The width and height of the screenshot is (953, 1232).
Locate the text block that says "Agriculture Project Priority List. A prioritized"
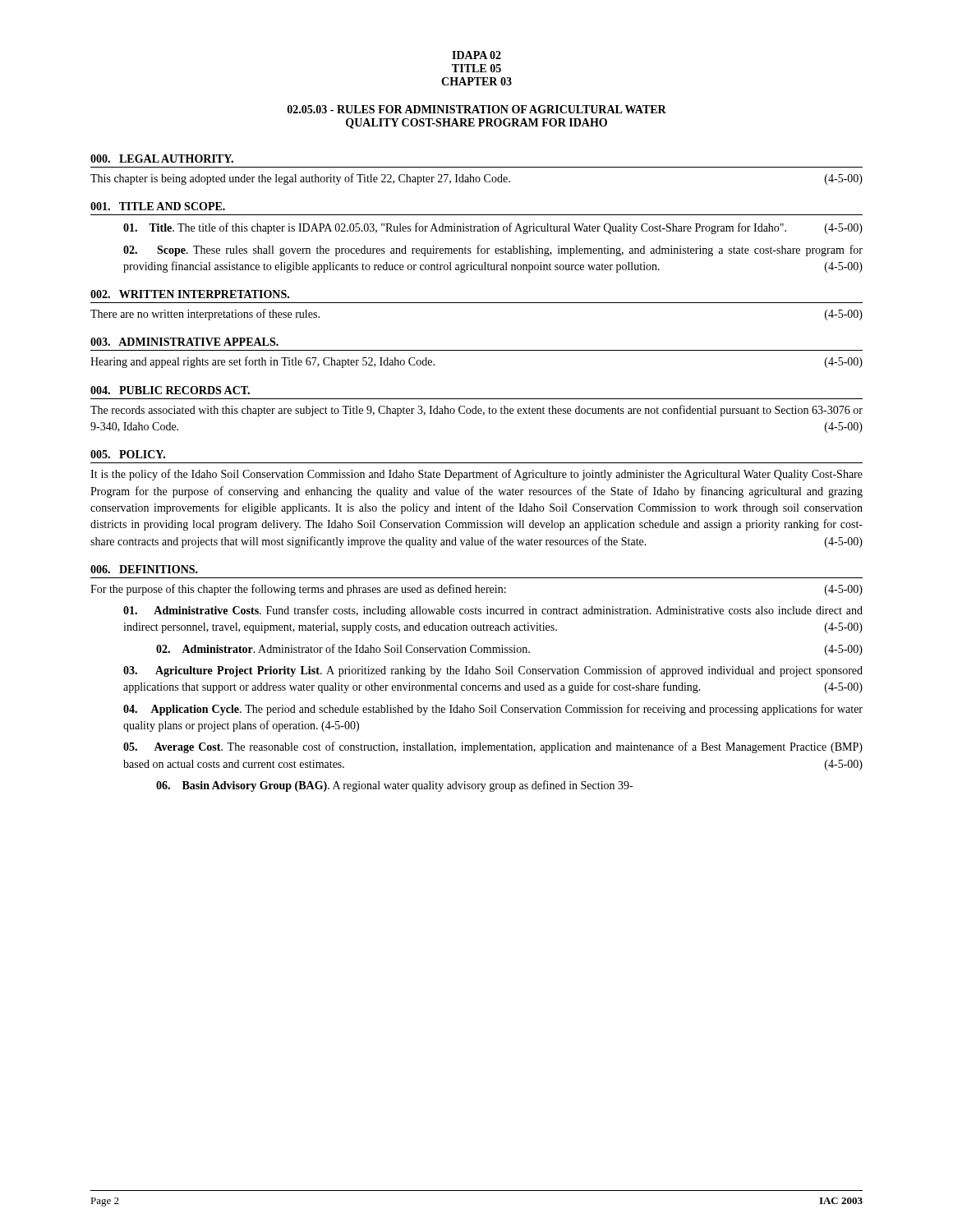coord(493,680)
